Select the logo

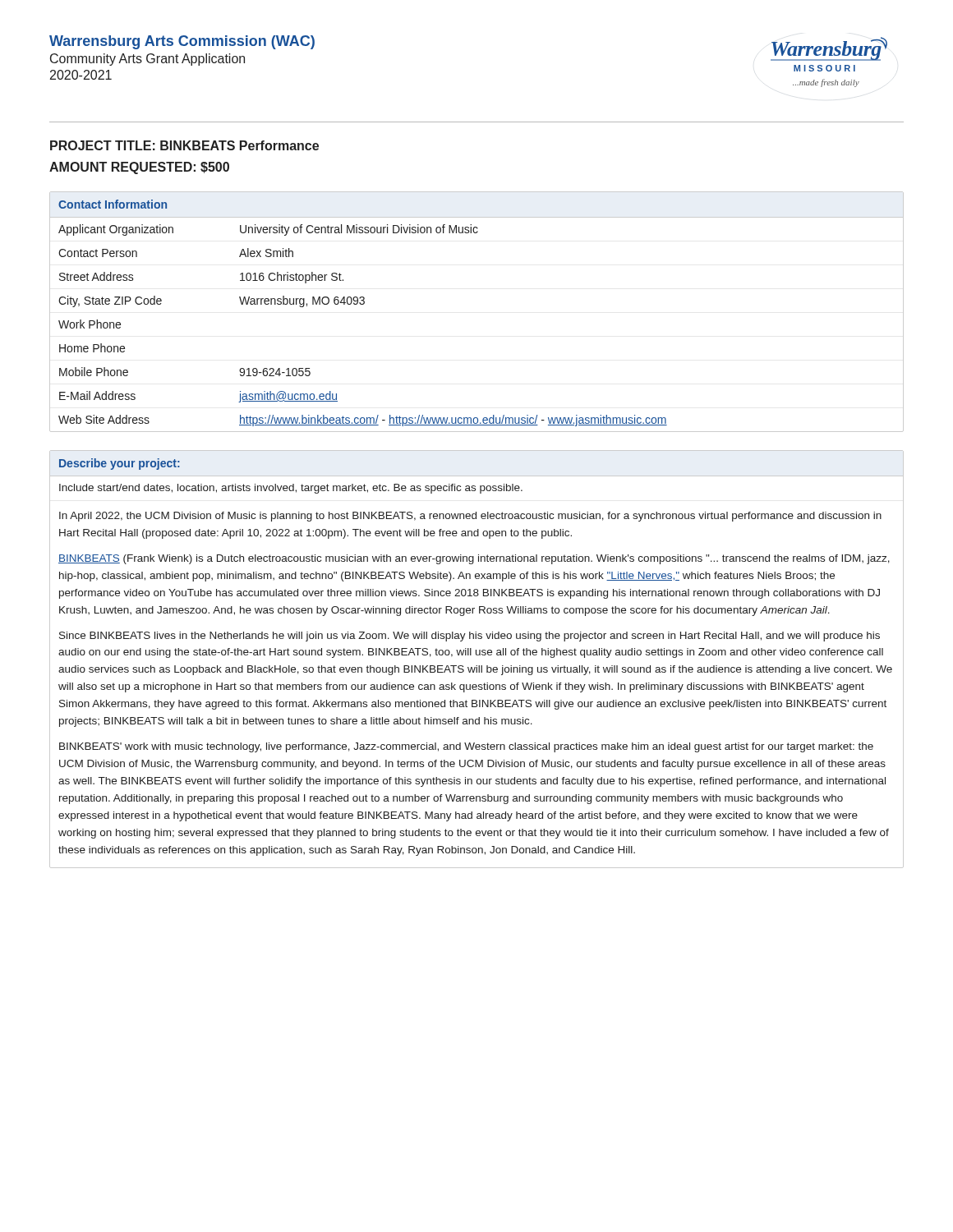point(826,70)
